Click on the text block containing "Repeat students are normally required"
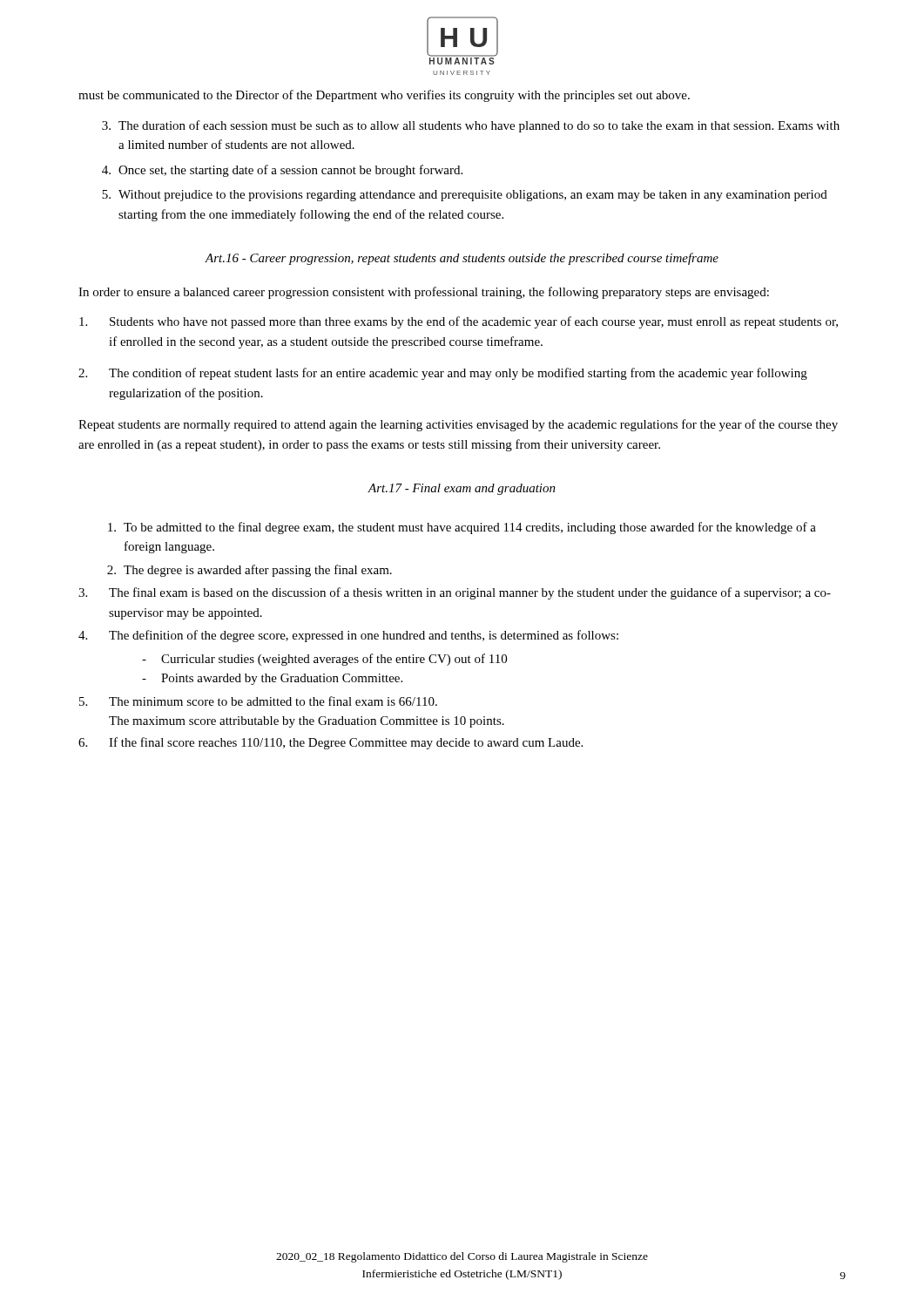This screenshot has width=924, height=1307. point(458,434)
